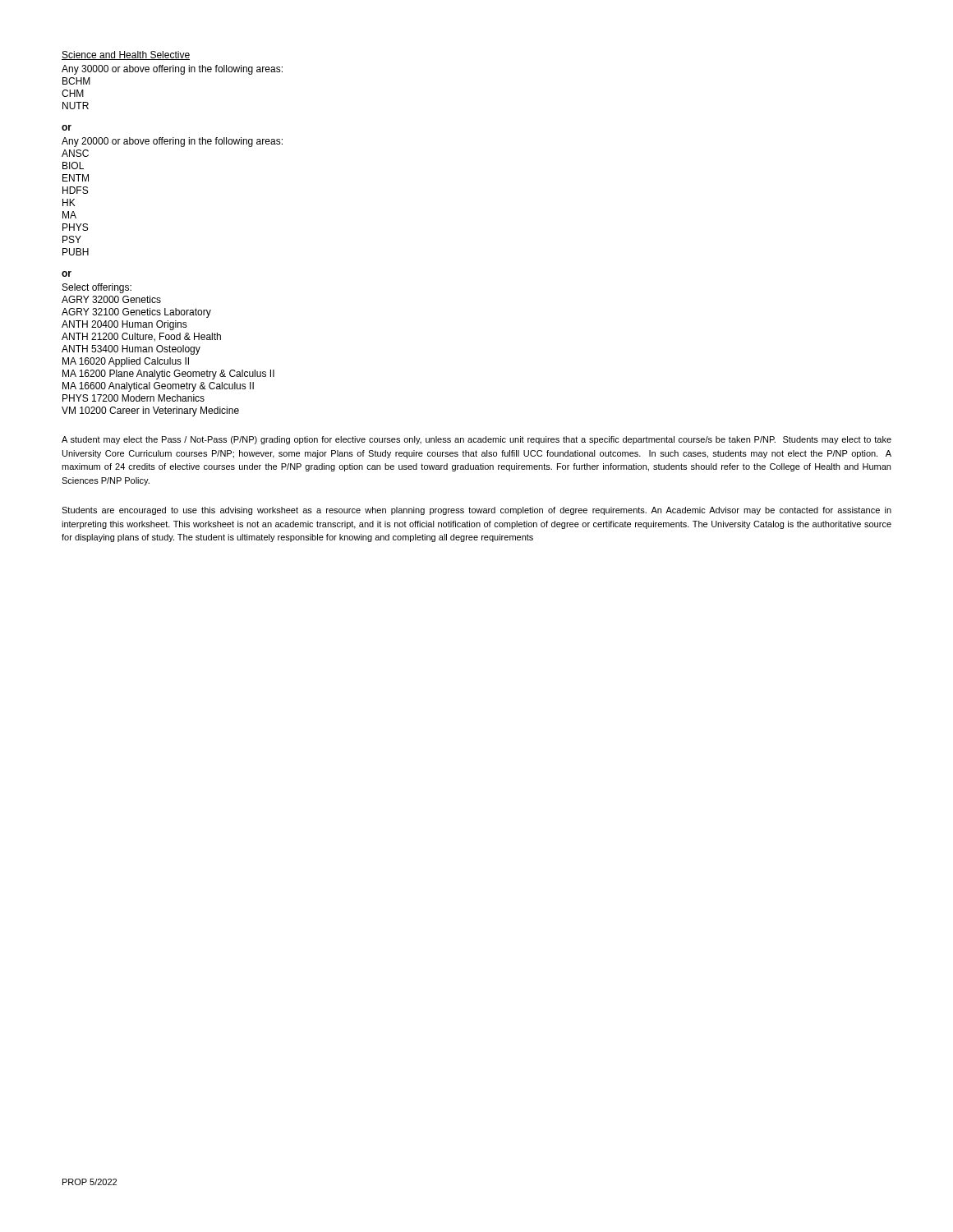Point to the region starting "PHYS 17200 Modern"
953x1232 pixels.
133,398
